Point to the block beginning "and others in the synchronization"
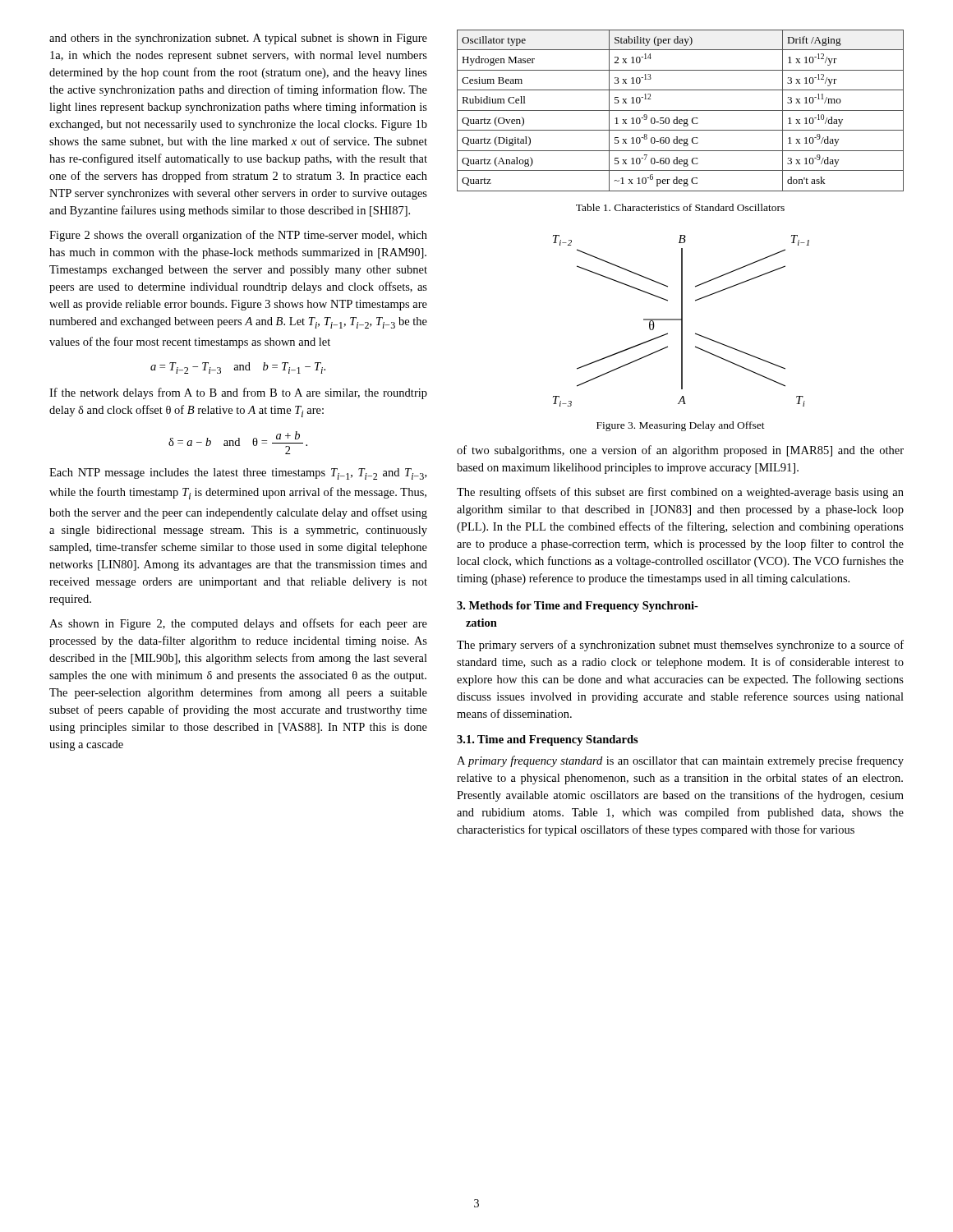The width and height of the screenshot is (953, 1232). click(238, 124)
